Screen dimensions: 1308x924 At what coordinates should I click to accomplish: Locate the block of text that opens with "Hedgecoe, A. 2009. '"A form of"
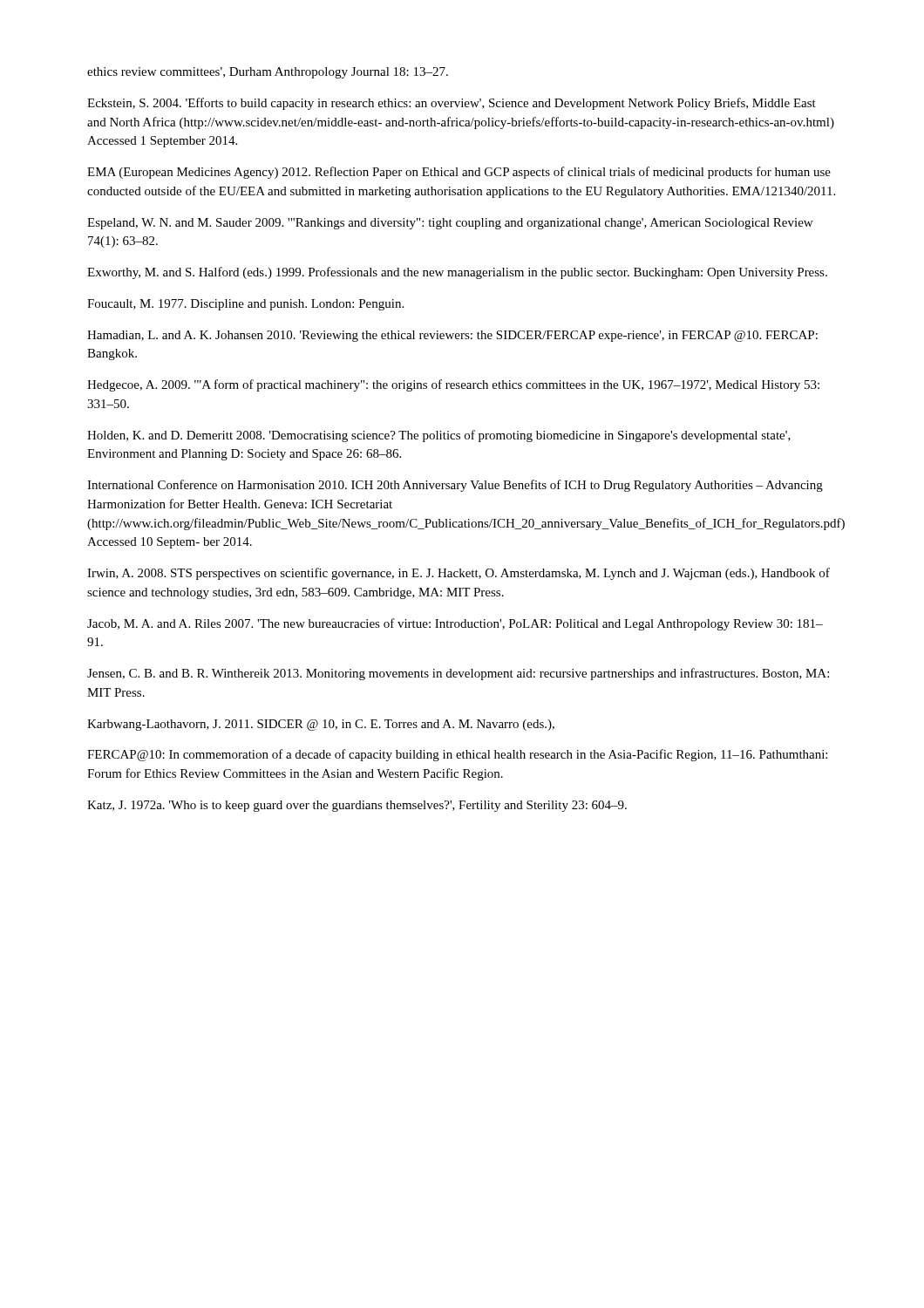(x=454, y=394)
